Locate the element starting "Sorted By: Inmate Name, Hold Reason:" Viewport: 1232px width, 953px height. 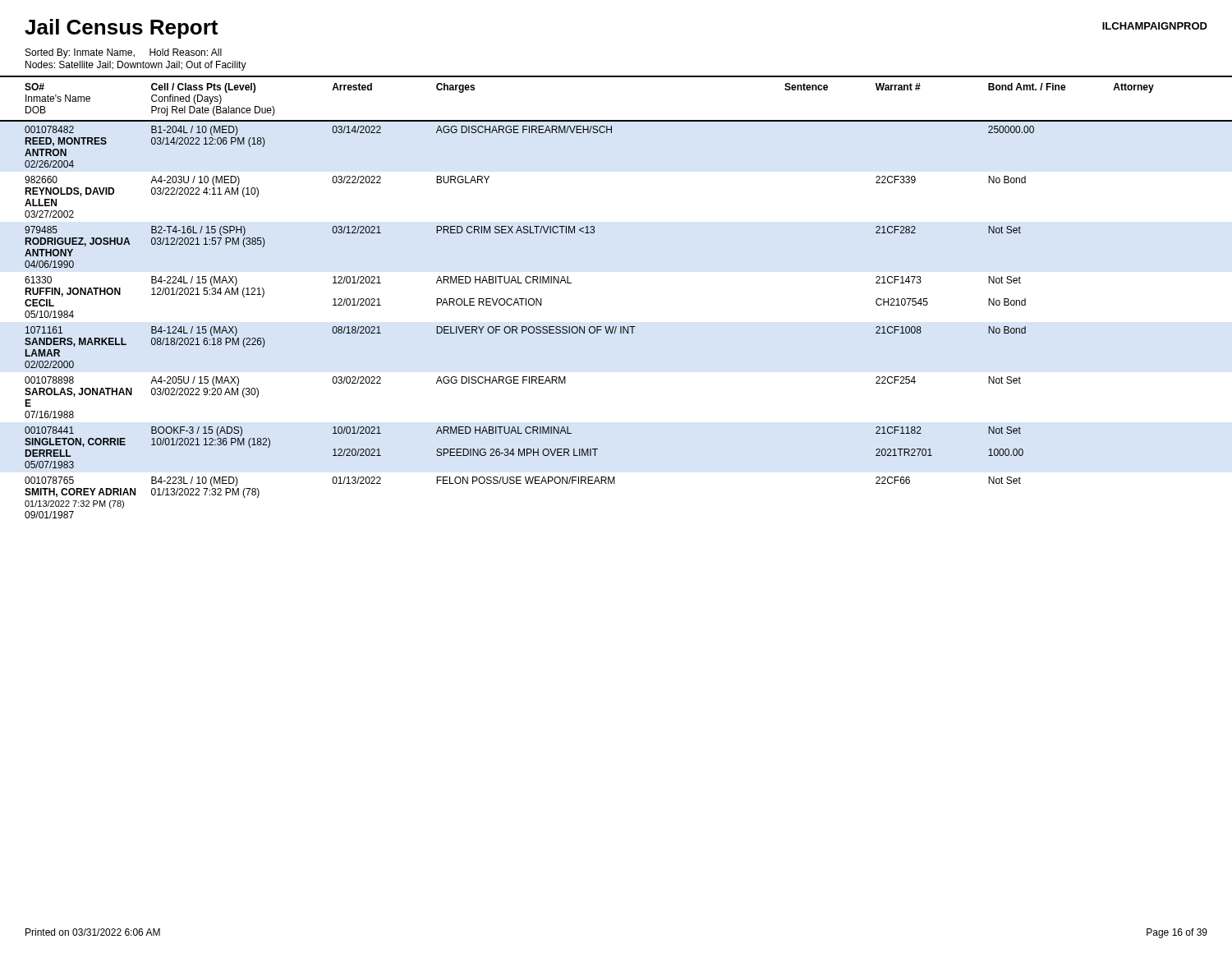[124, 53]
